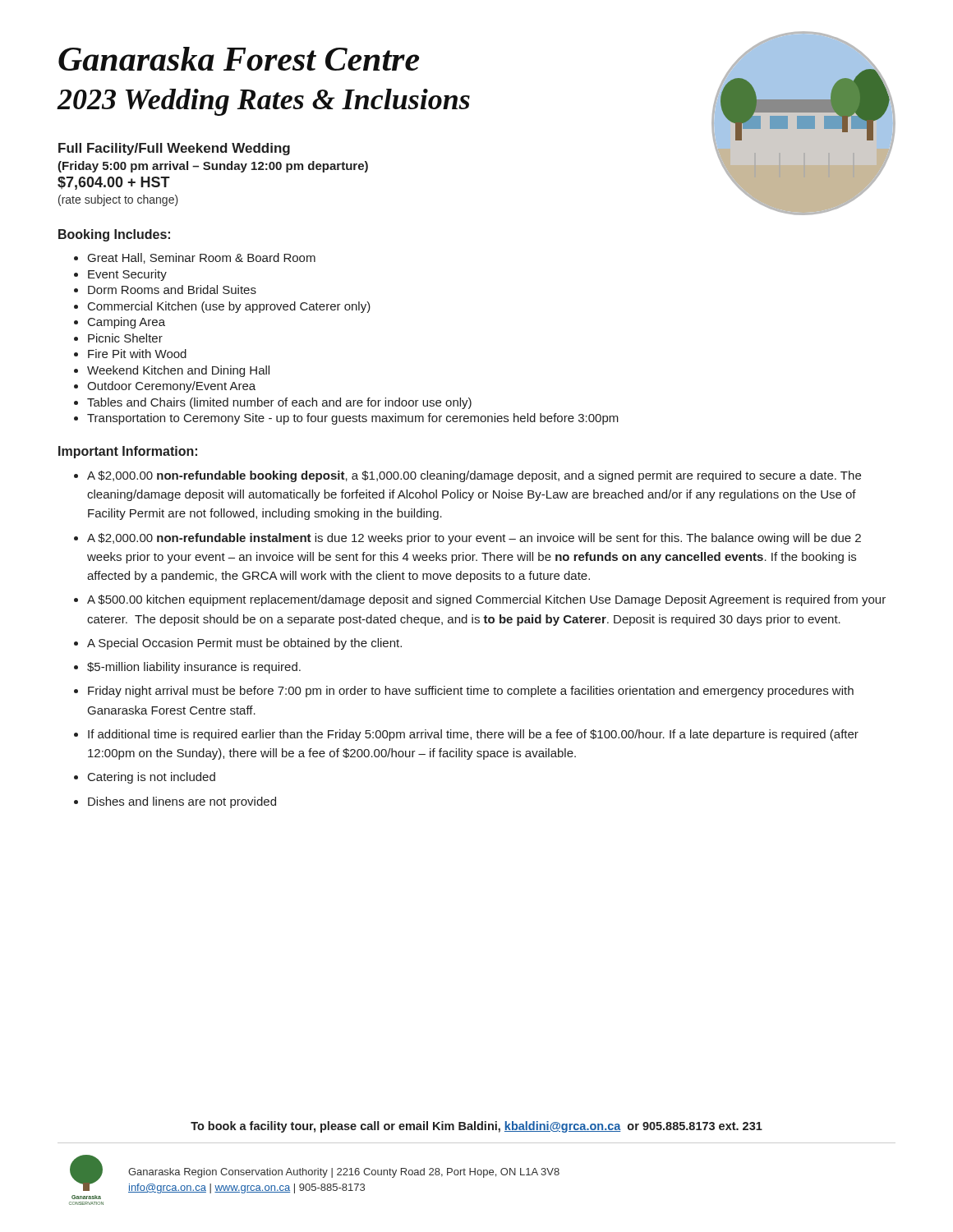This screenshot has height=1232, width=953.
Task: Where does it say "Catering is not included"?
Action: coord(145,778)
